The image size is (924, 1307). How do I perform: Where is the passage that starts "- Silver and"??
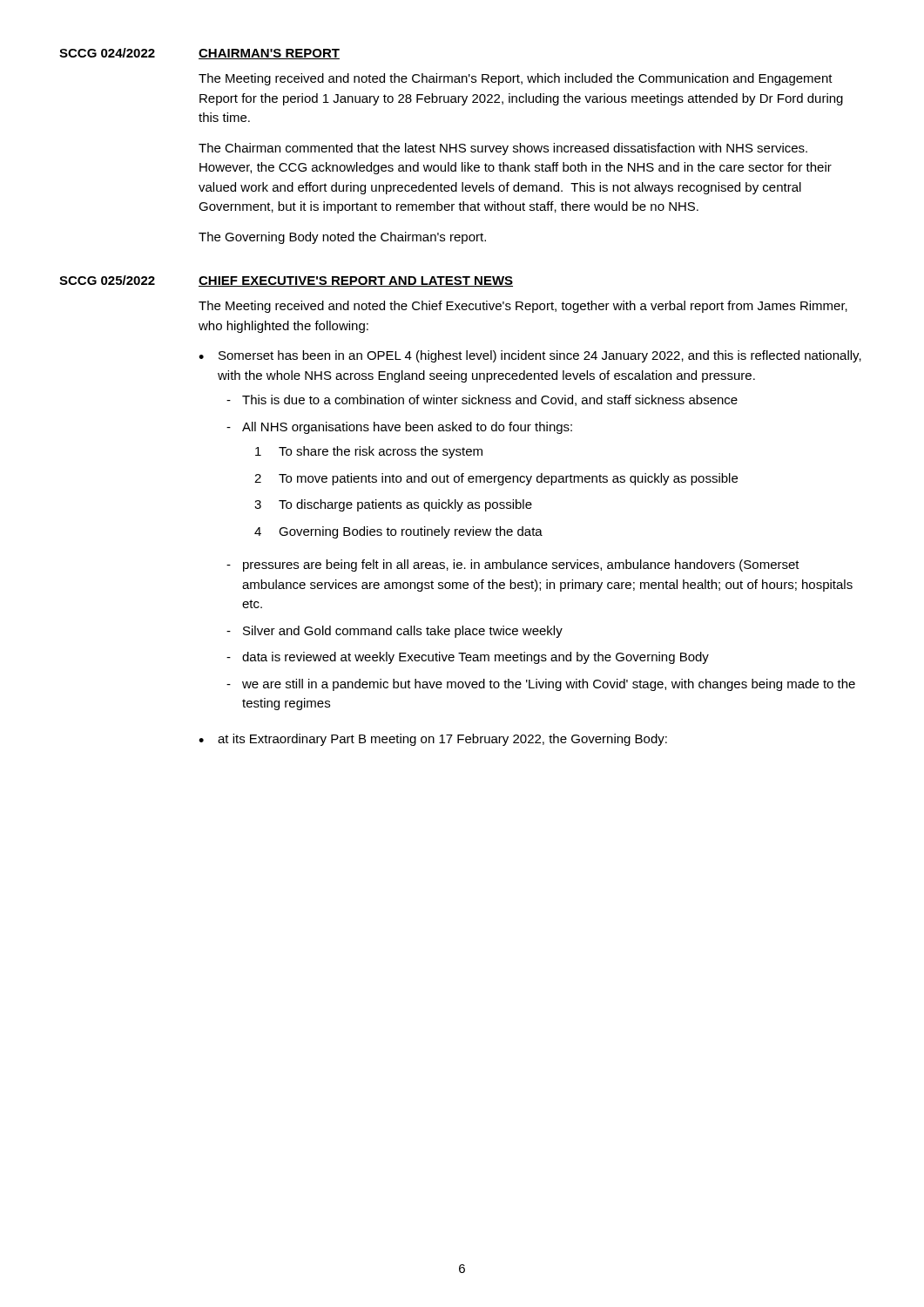(x=546, y=631)
